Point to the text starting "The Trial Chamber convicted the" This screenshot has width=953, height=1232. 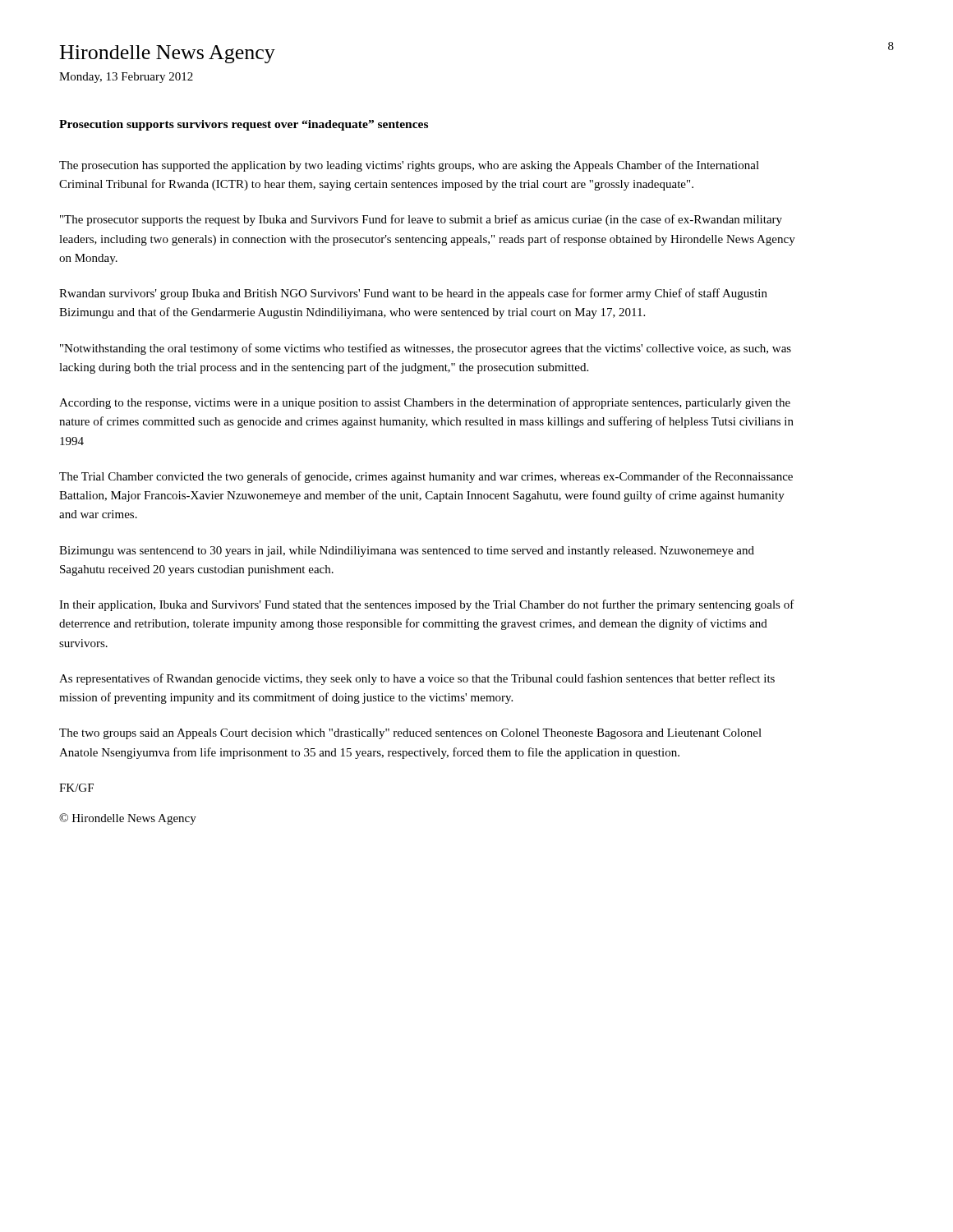pyautogui.click(x=426, y=495)
